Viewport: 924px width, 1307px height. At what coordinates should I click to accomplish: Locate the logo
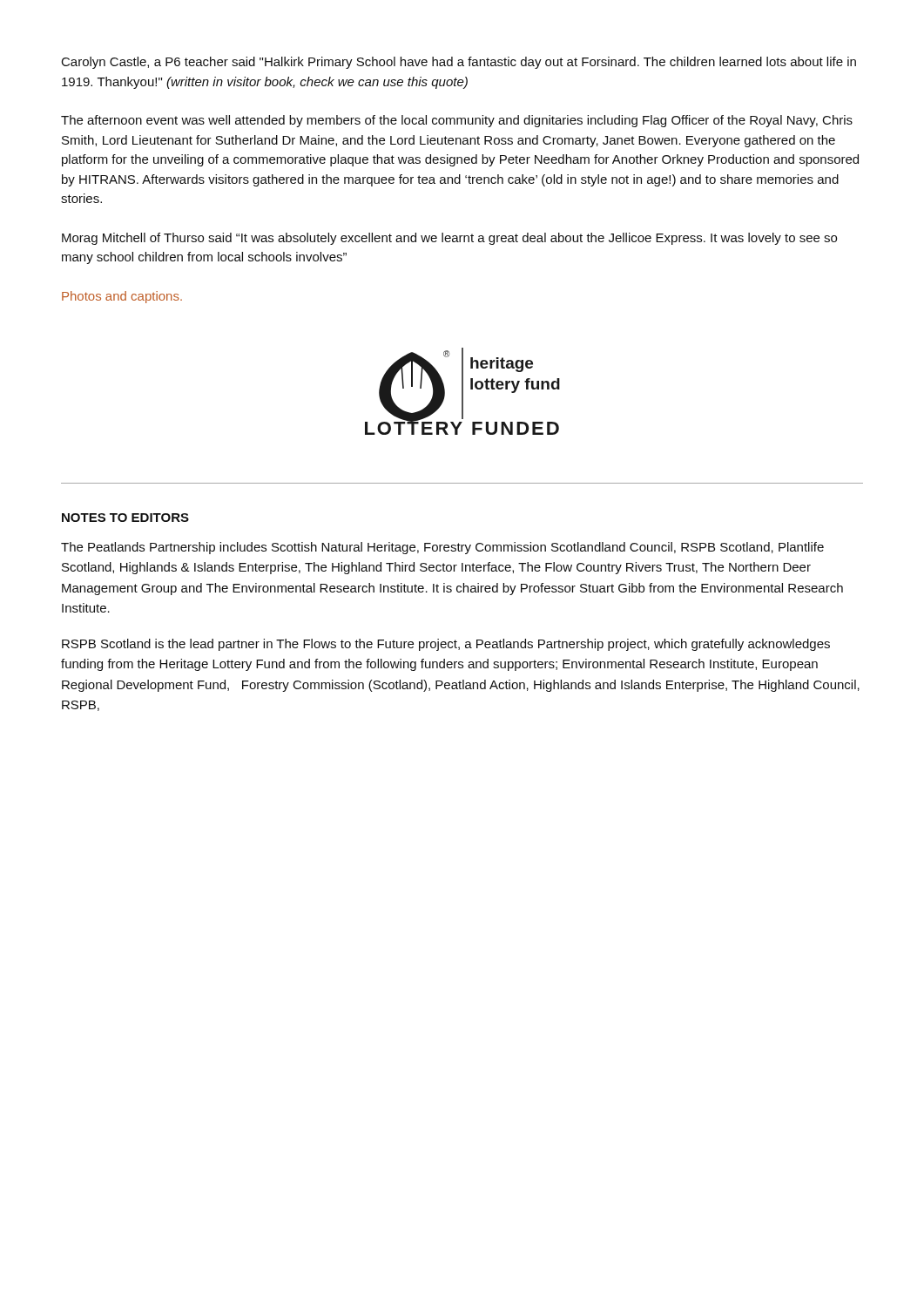(x=462, y=390)
